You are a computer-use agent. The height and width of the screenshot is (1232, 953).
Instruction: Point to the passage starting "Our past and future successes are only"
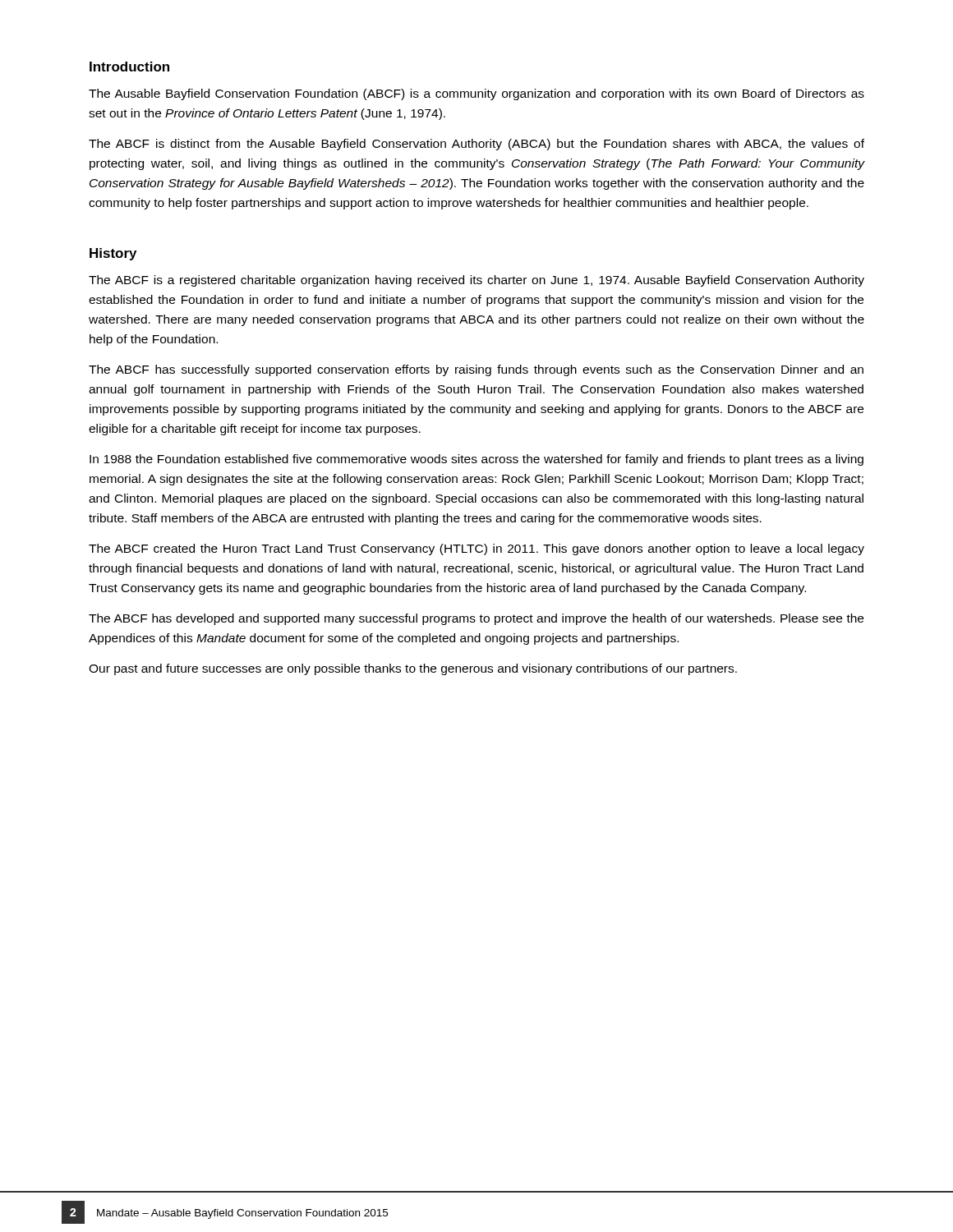(x=413, y=668)
